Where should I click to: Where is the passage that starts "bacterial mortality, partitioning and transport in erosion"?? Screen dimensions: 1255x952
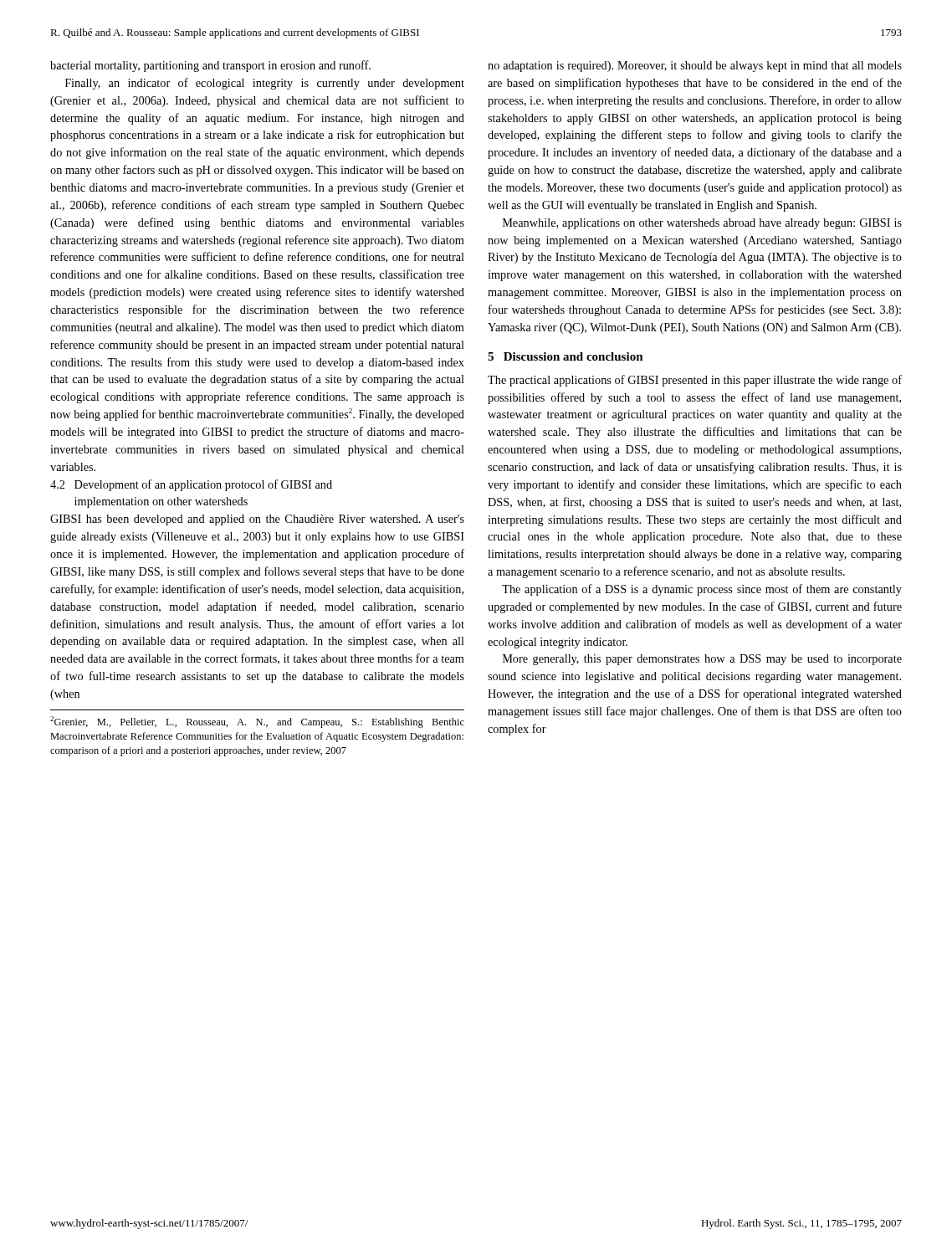[257, 266]
